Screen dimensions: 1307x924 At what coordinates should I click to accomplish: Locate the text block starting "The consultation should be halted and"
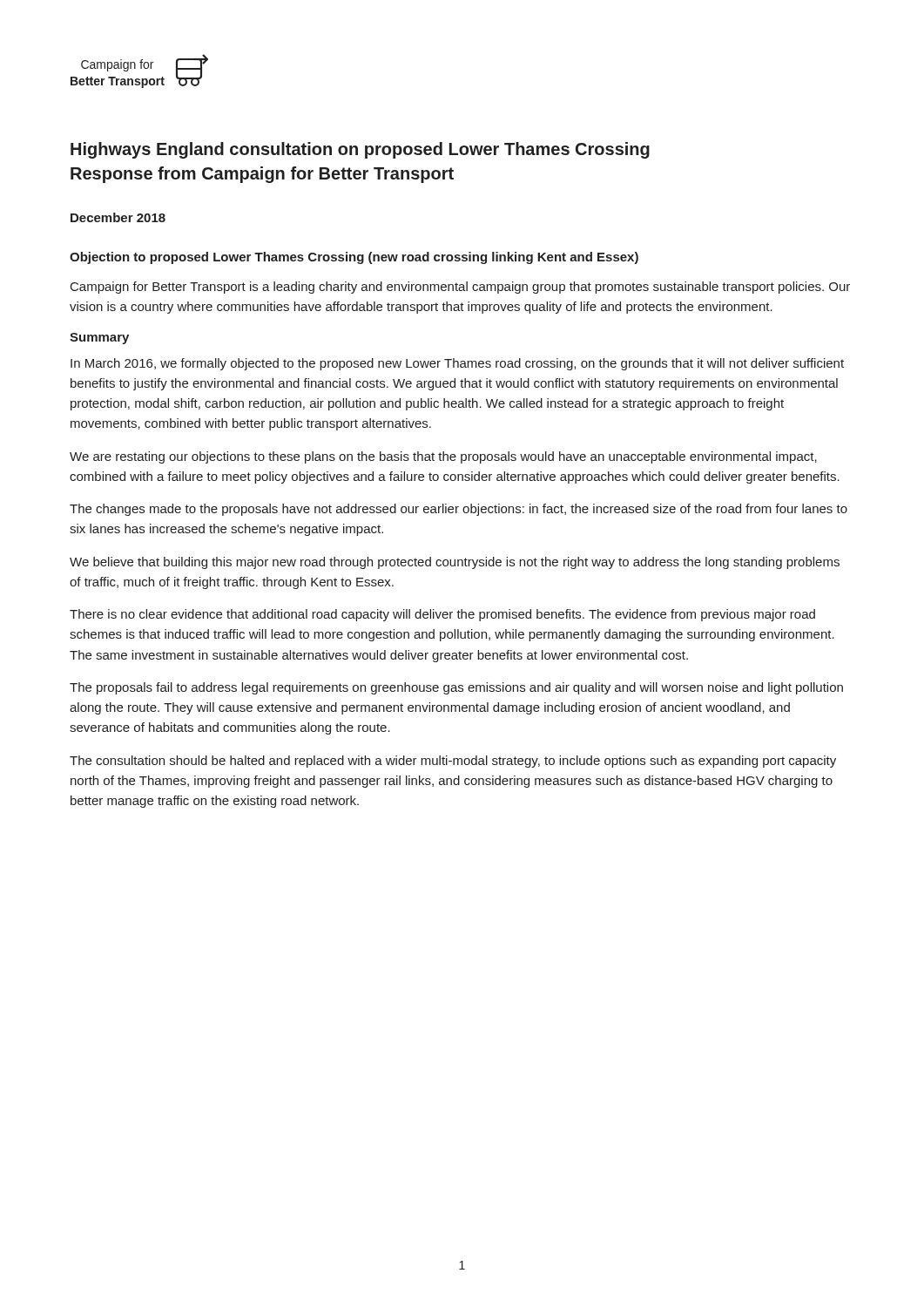click(453, 780)
